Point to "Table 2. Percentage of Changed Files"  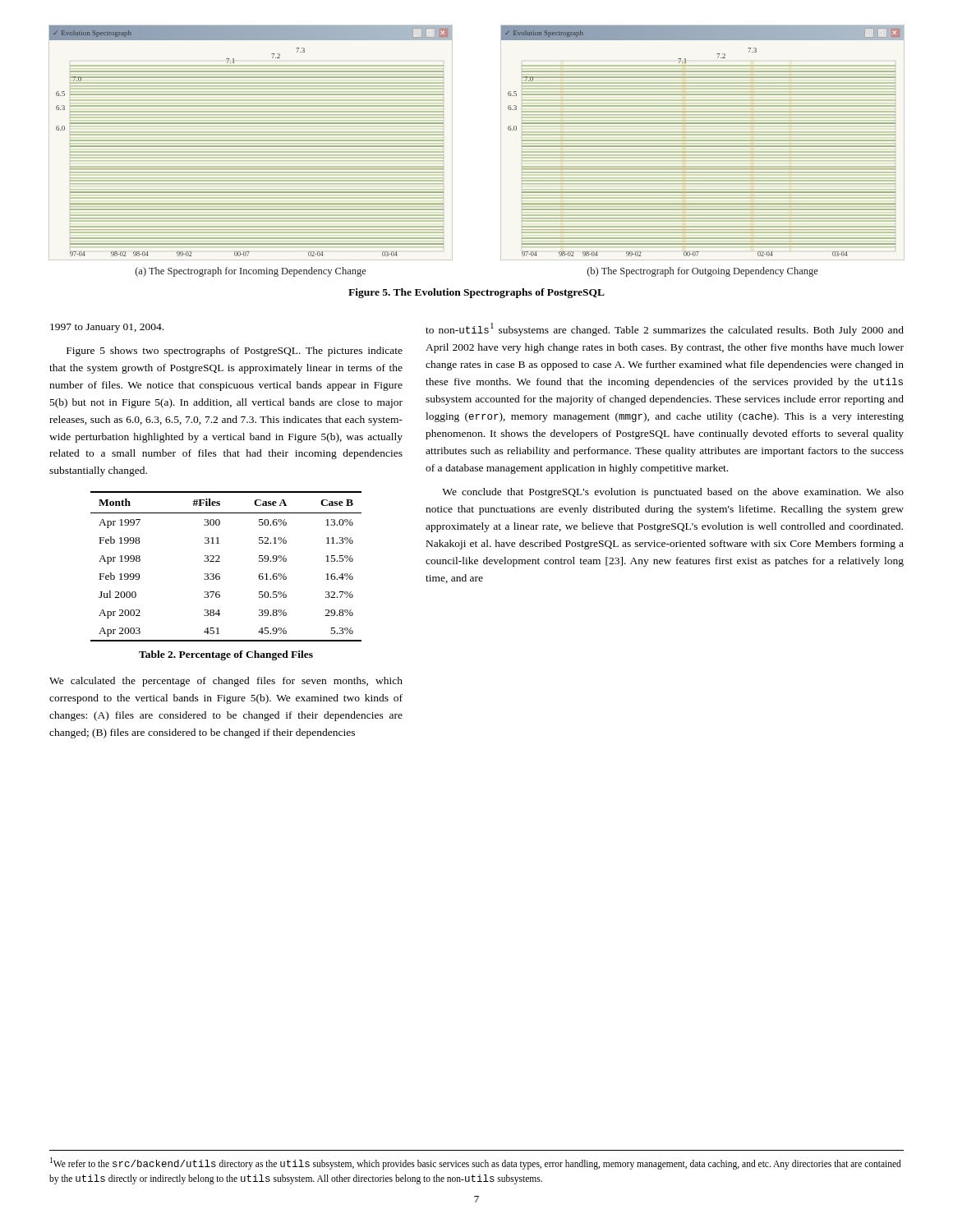pos(226,654)
